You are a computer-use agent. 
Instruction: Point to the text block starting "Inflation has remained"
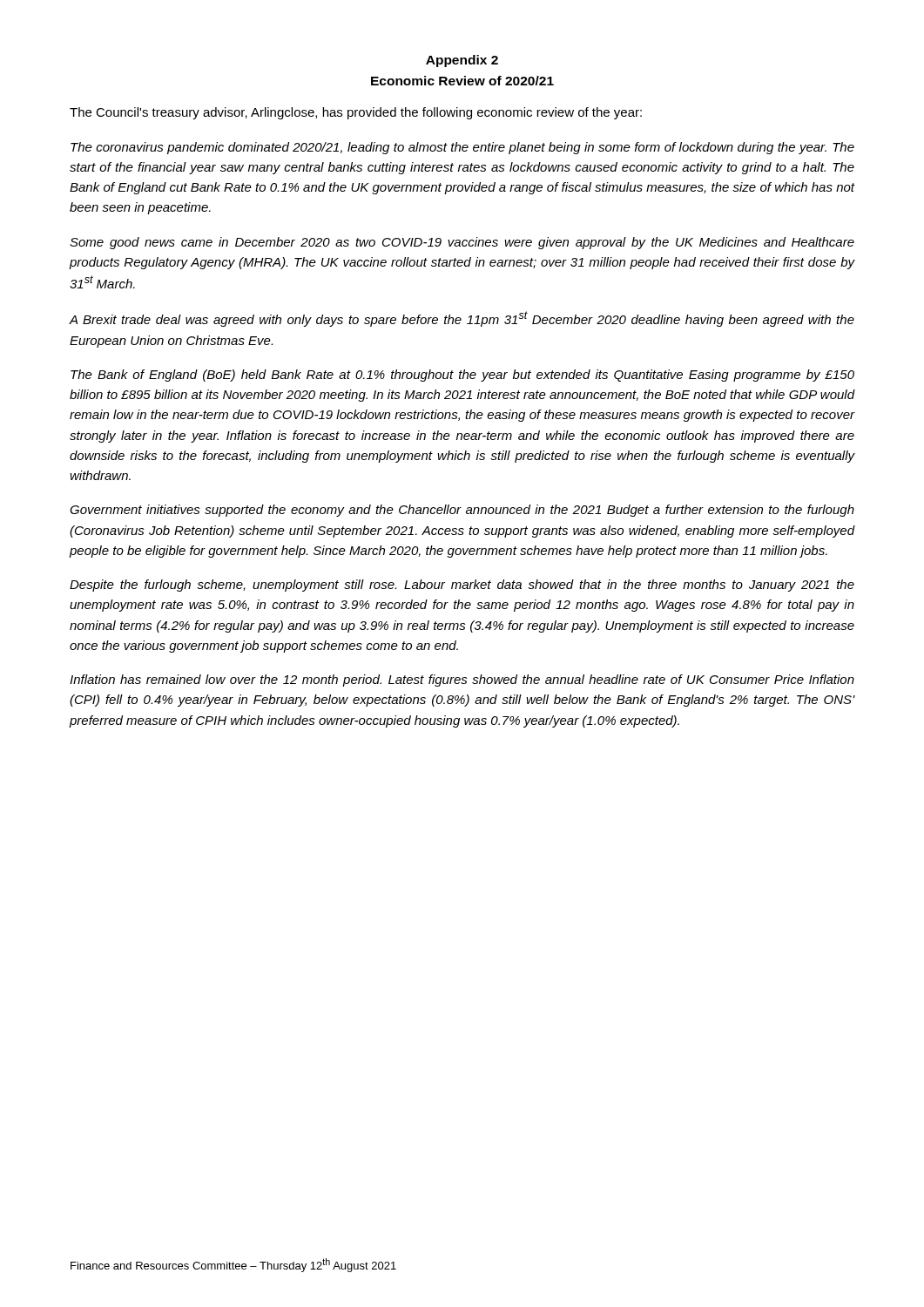462,699
